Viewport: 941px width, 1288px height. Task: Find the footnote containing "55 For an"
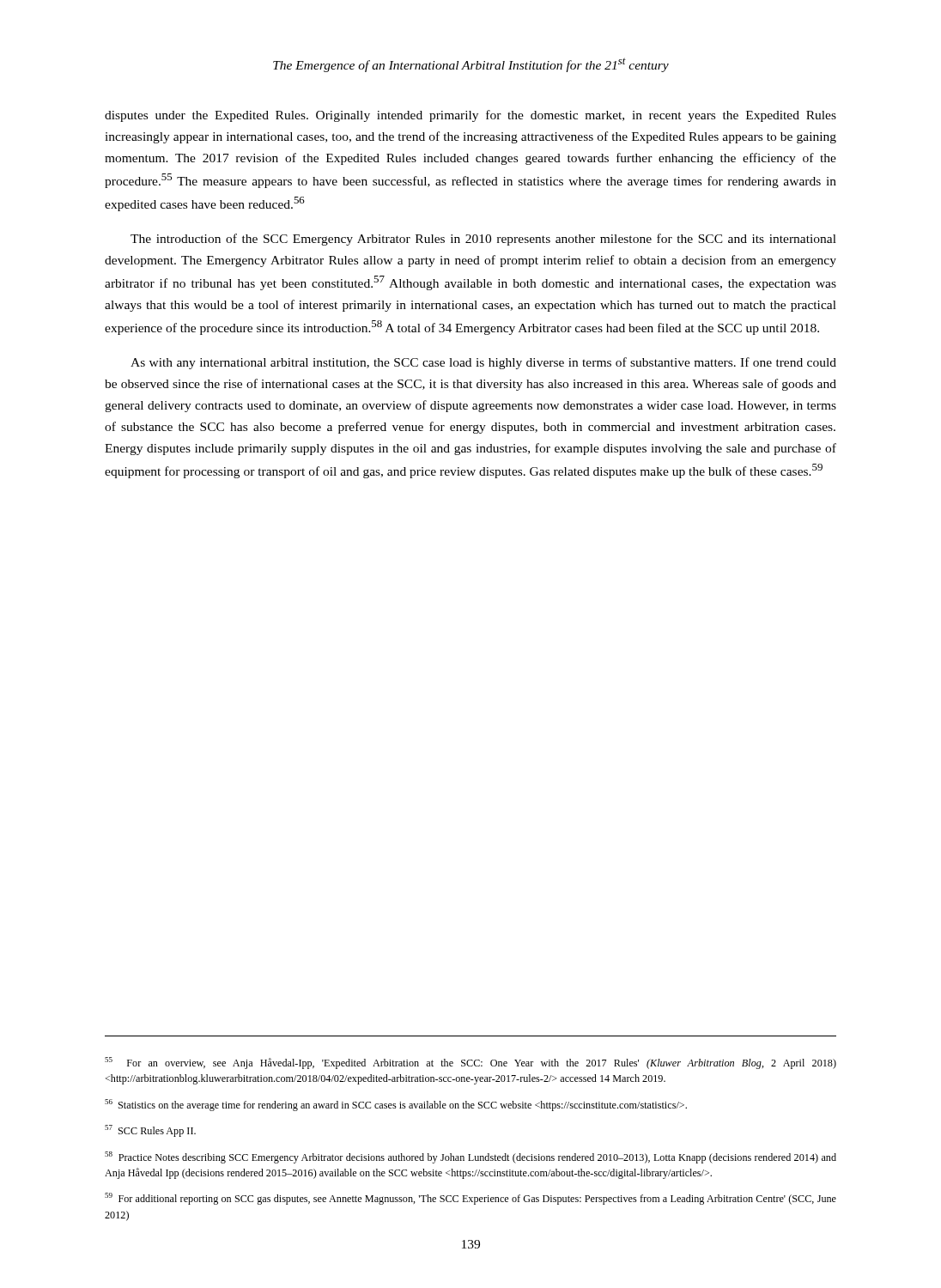470,1071
